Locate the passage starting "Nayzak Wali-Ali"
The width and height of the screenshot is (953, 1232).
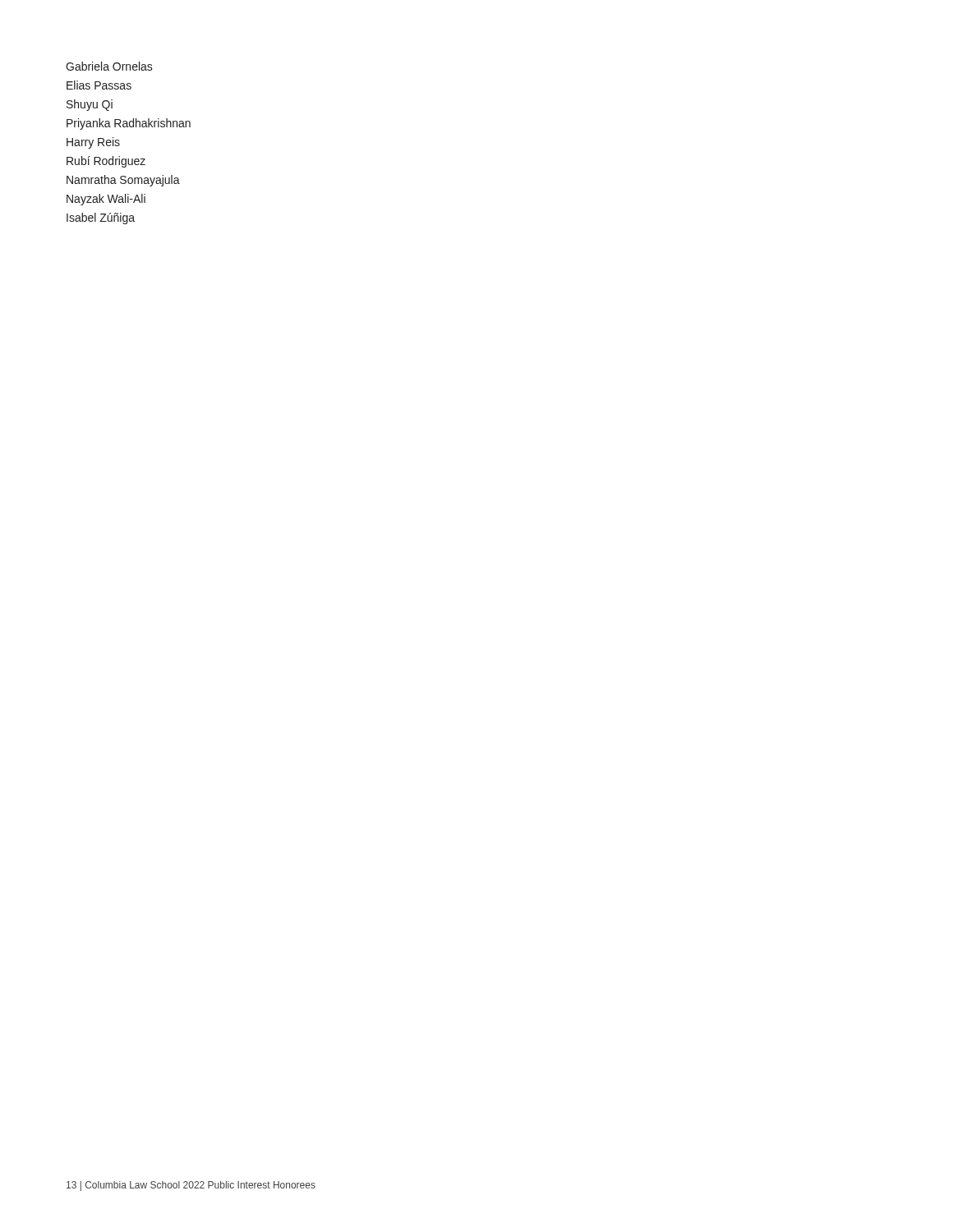pos(106,199)
